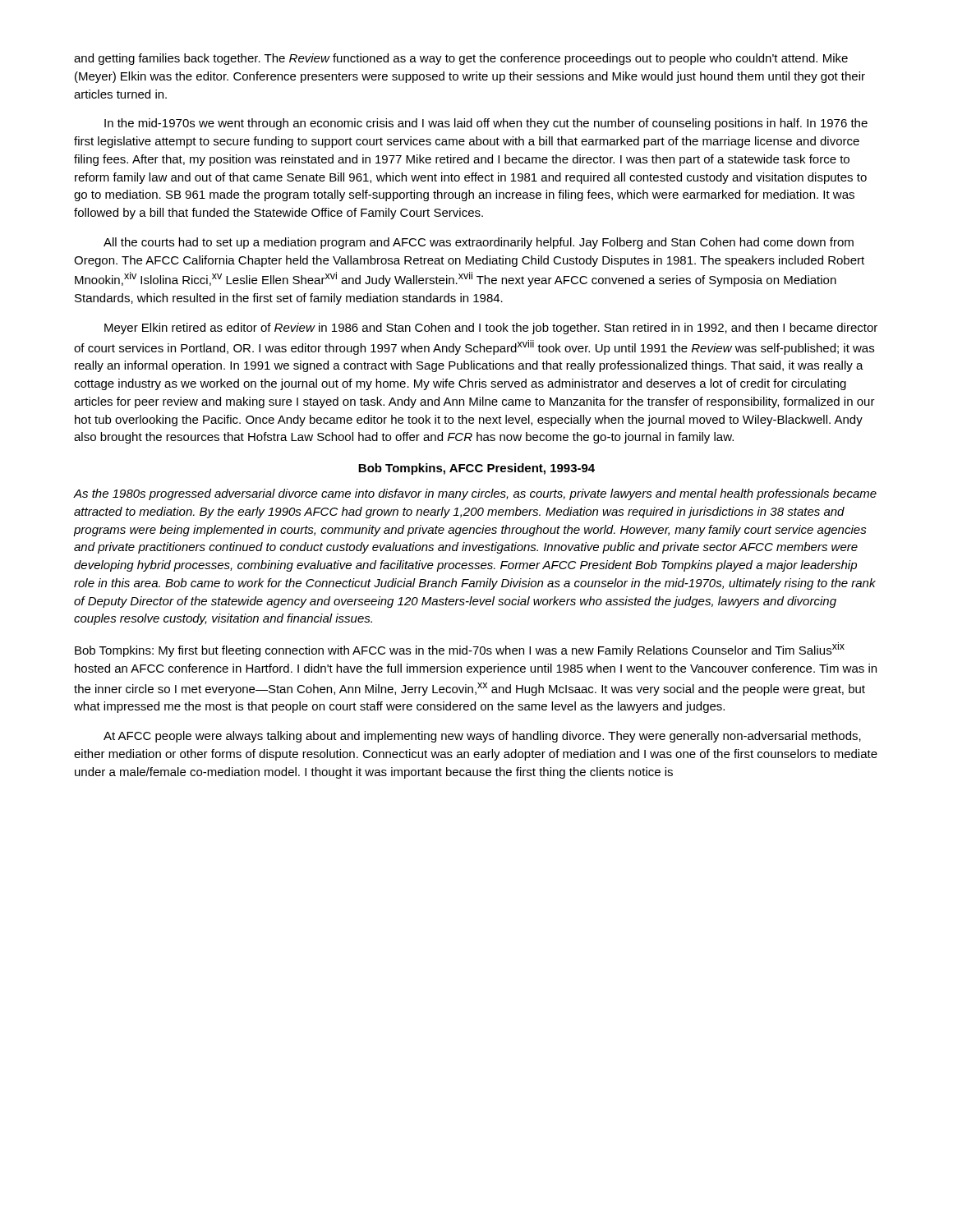Locate the text block with the text "All the courts had to set"

point(476,270)
